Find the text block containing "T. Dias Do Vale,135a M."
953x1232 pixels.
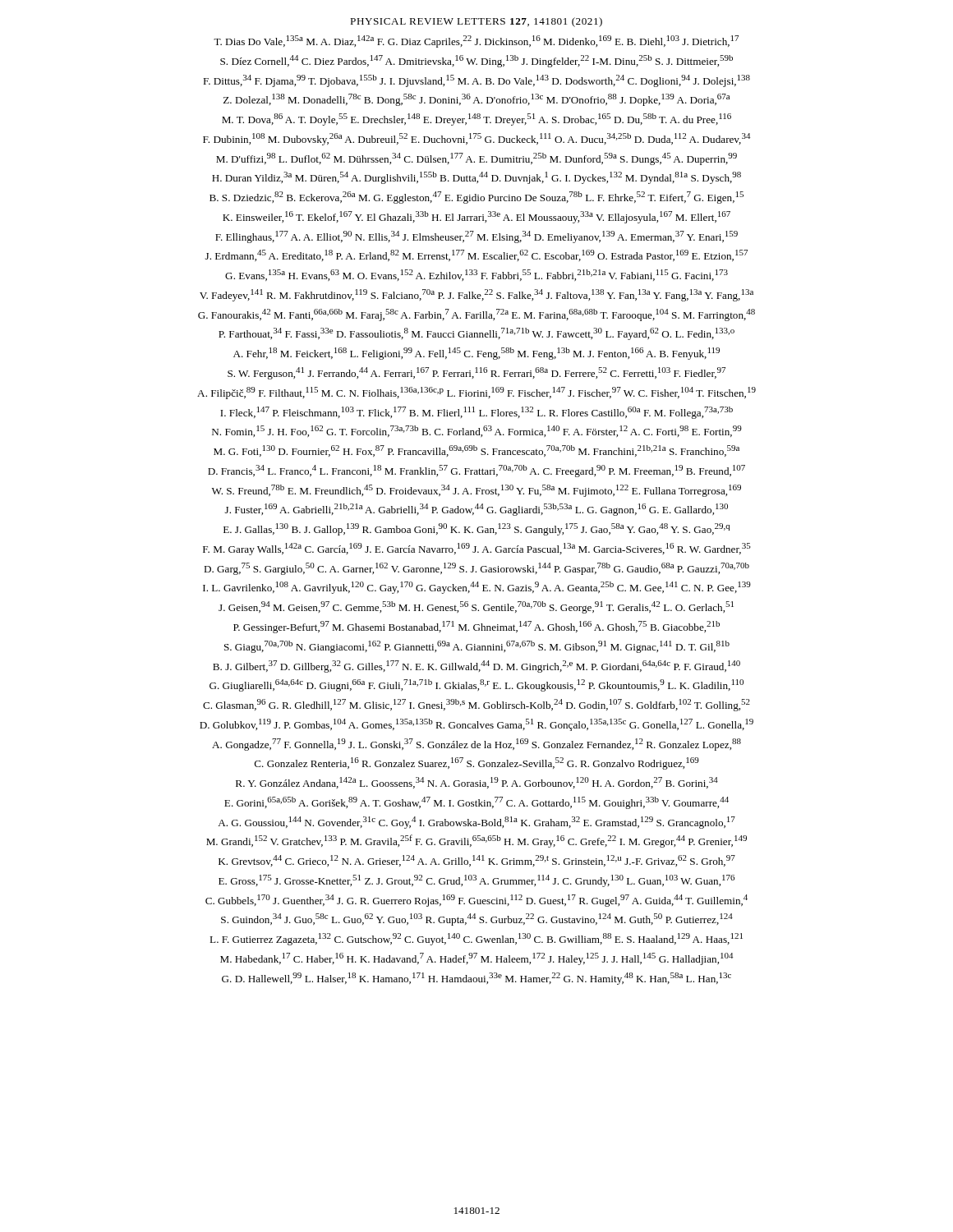[476, 509]
